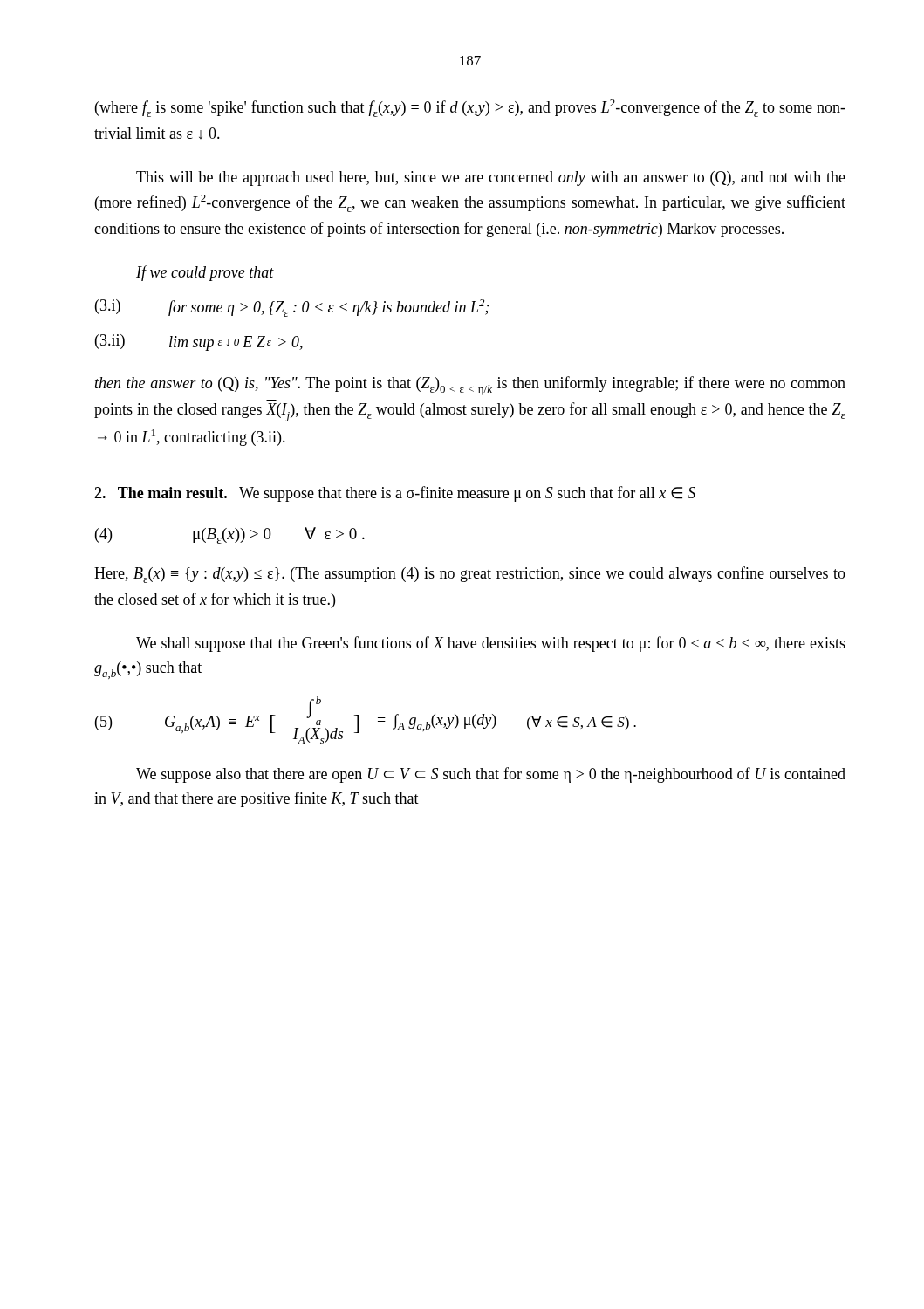
Task: Point to the element starting "(3.i) for some η >"
Action: tap(470, 308)
